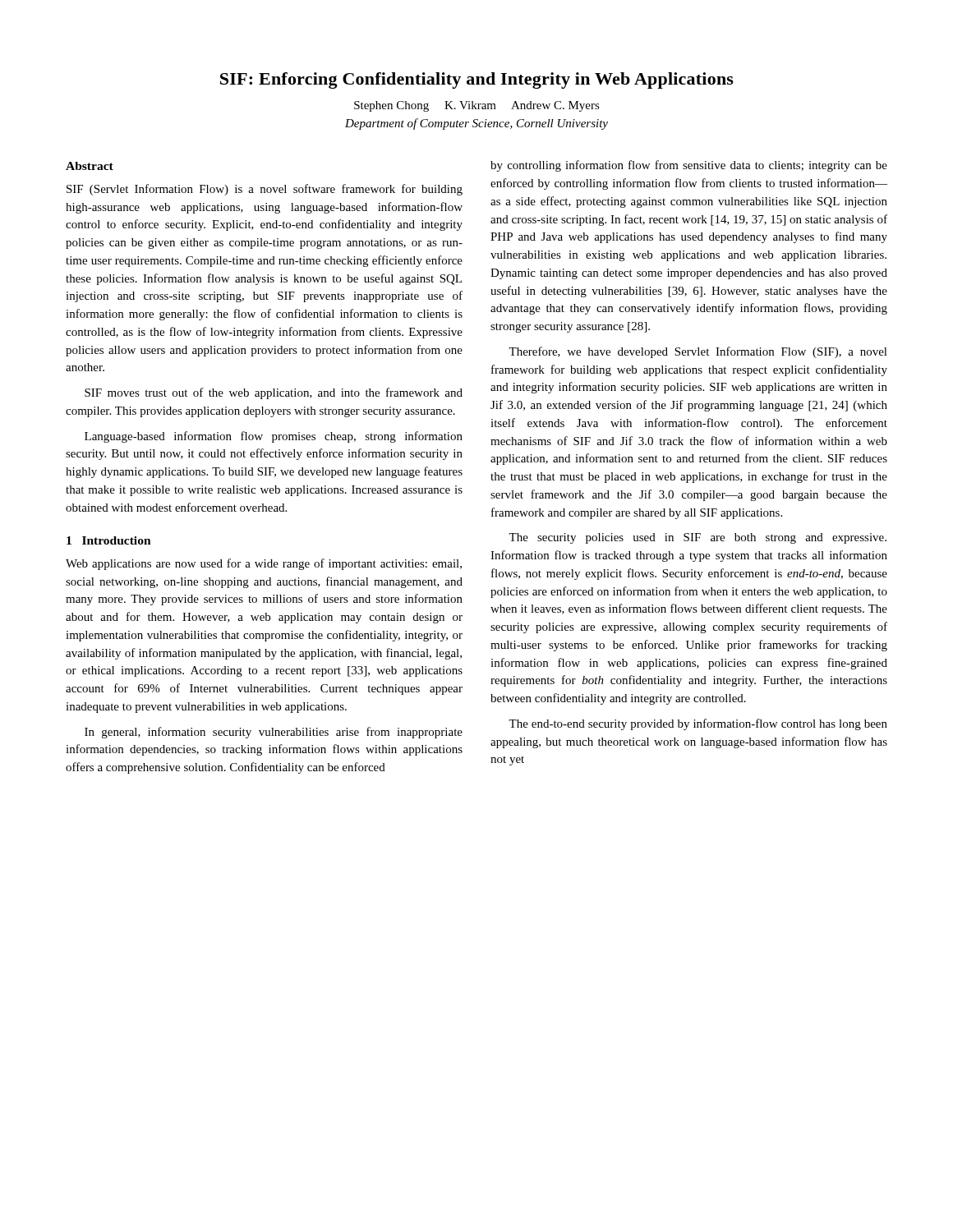Screen dimensions: 1232x953
Task: Navigate to the passage starting "Therefore, we have developed Servlet Information Flow"
Action: 689,433
